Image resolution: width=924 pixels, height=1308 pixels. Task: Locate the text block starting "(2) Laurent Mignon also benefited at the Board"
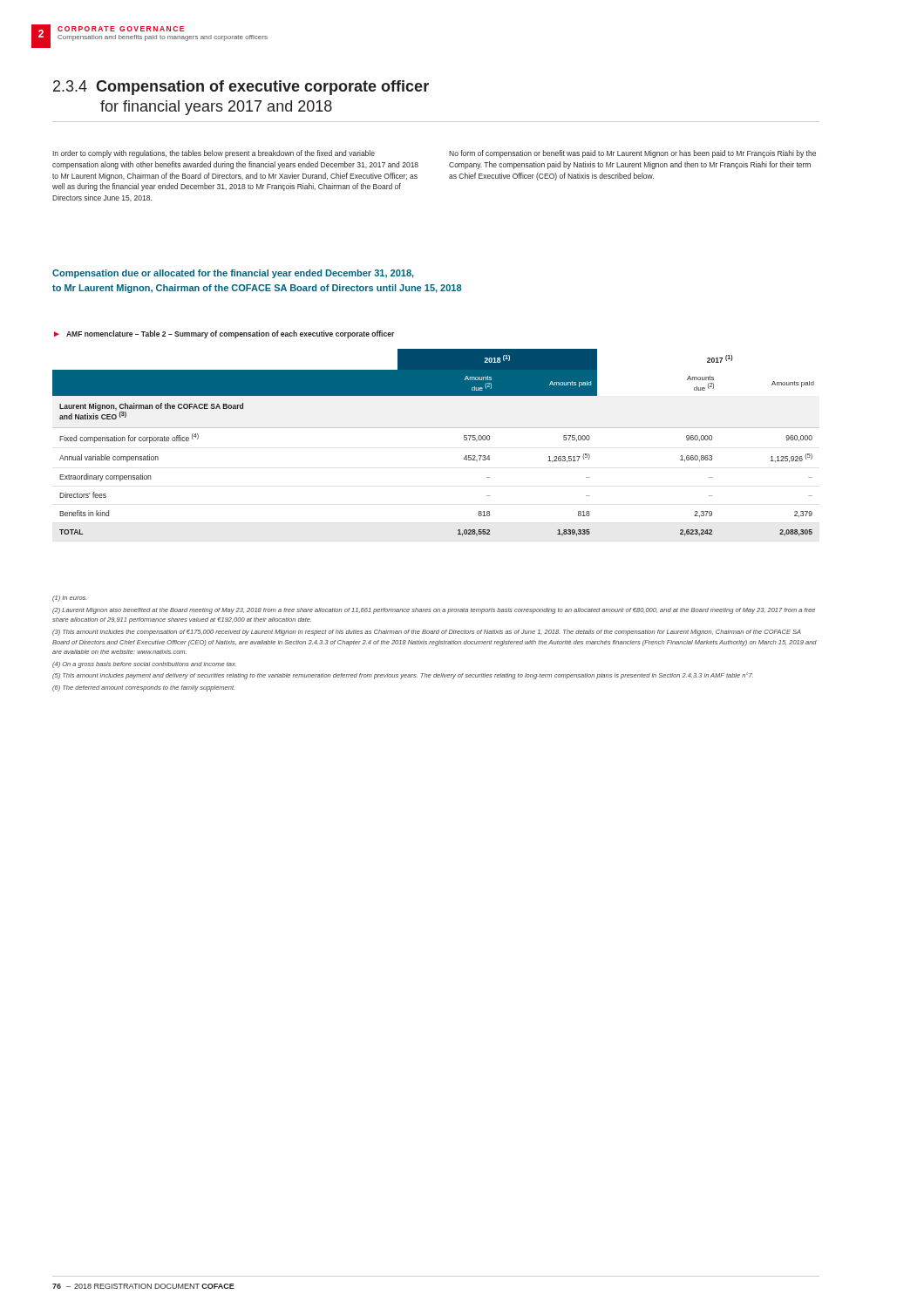434,615
